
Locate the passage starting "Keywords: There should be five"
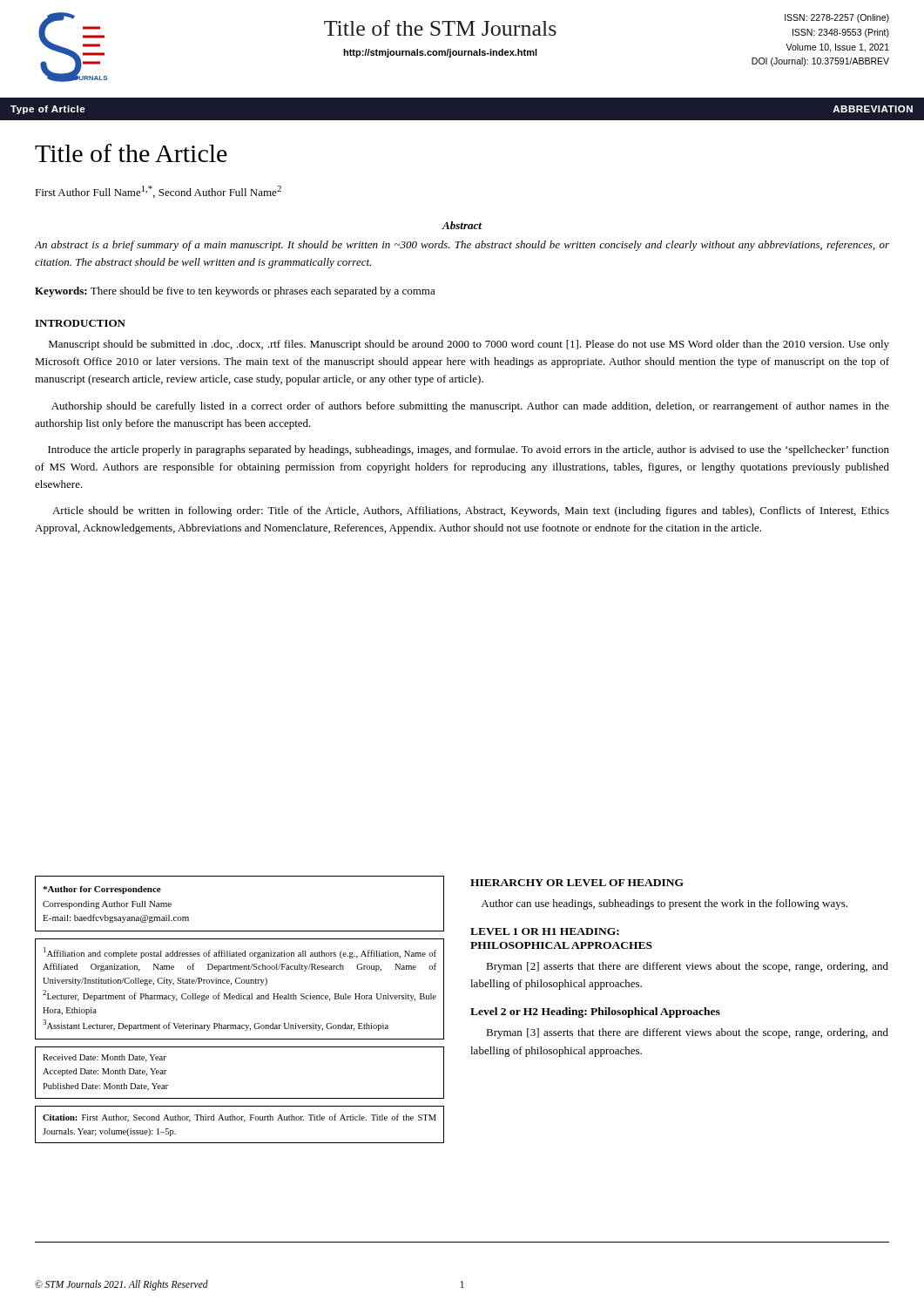click(235, 290)
